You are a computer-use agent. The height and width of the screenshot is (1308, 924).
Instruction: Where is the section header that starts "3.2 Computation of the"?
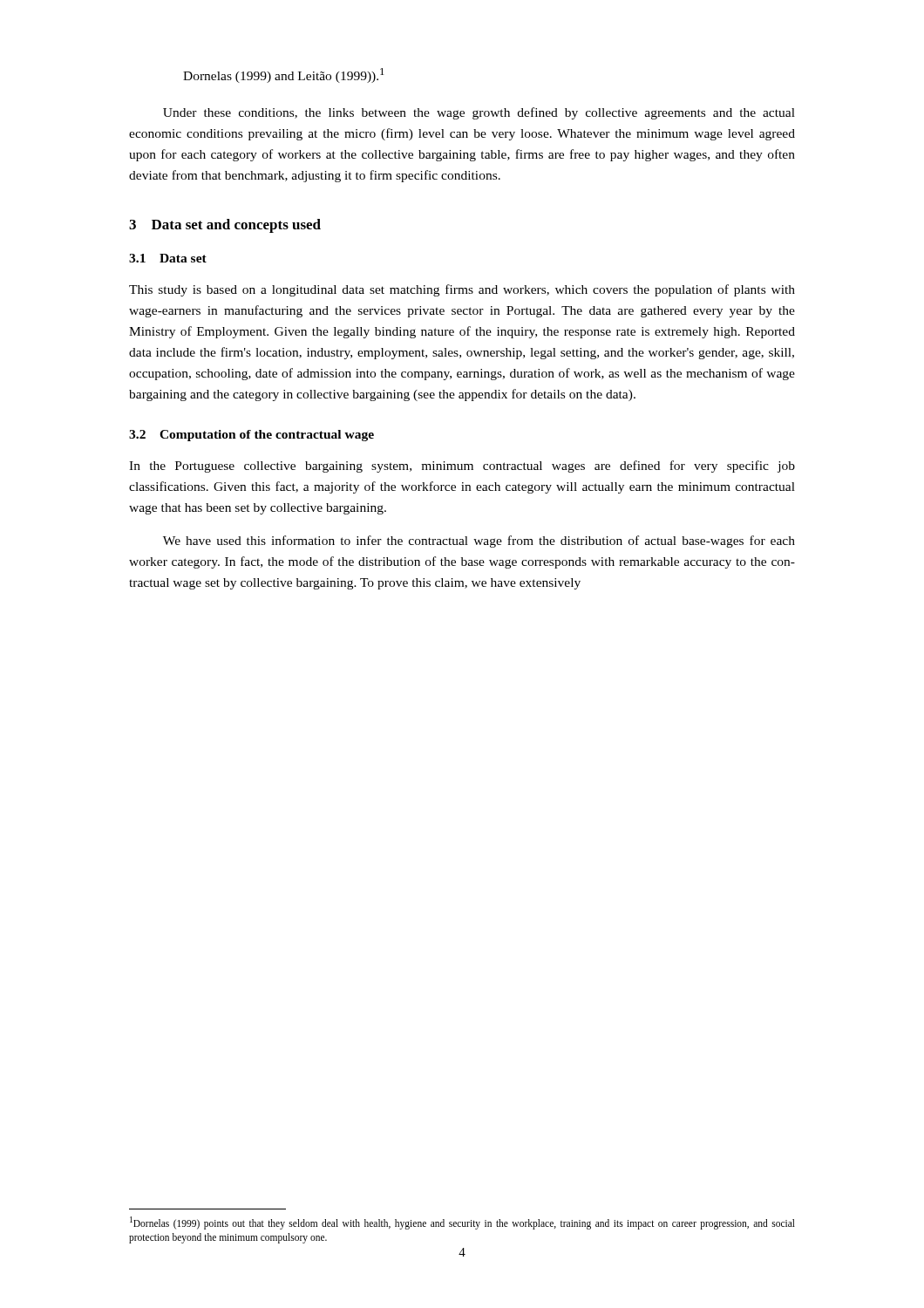252,434
